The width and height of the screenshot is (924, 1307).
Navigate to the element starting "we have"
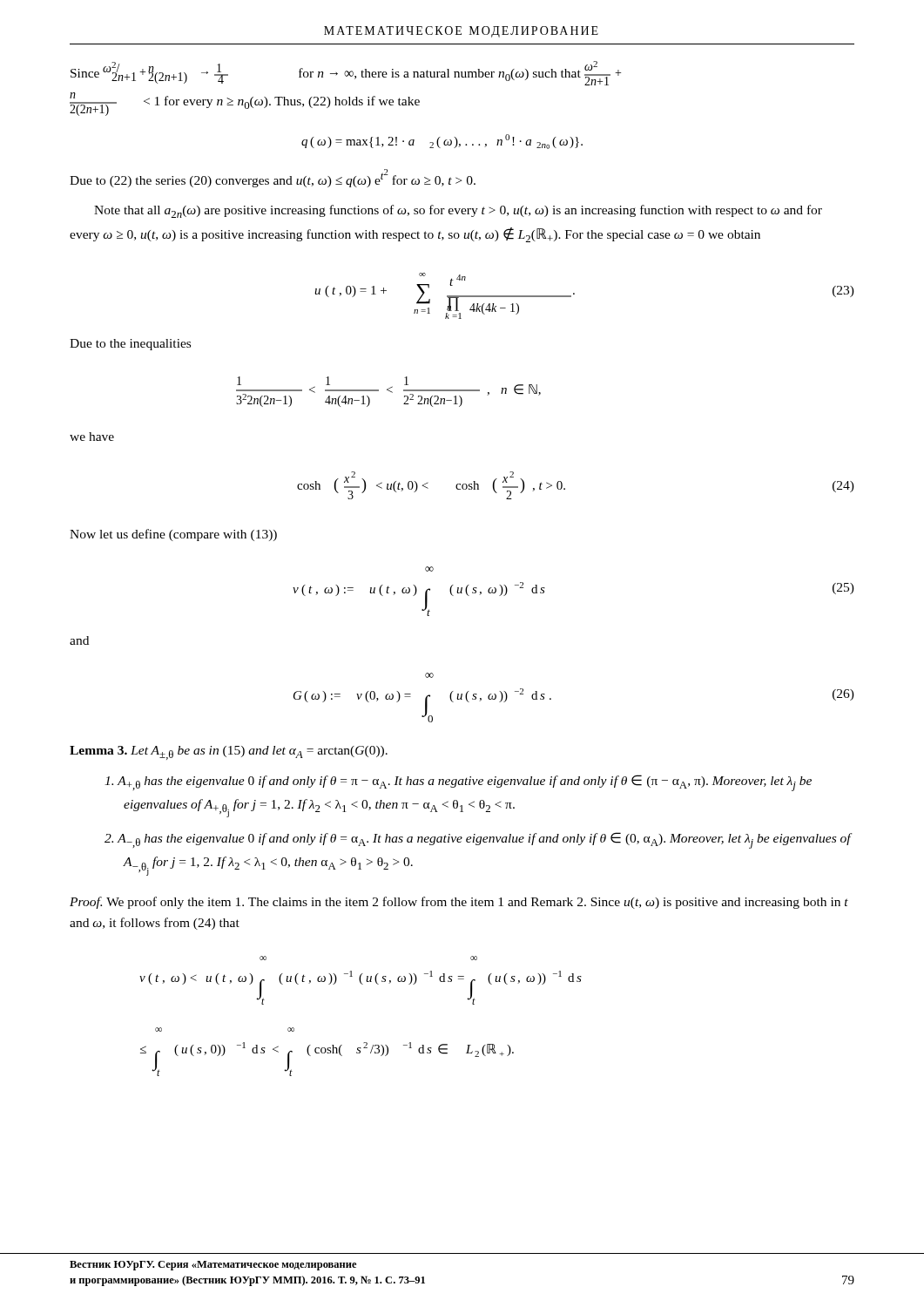[x=92, y=436]
